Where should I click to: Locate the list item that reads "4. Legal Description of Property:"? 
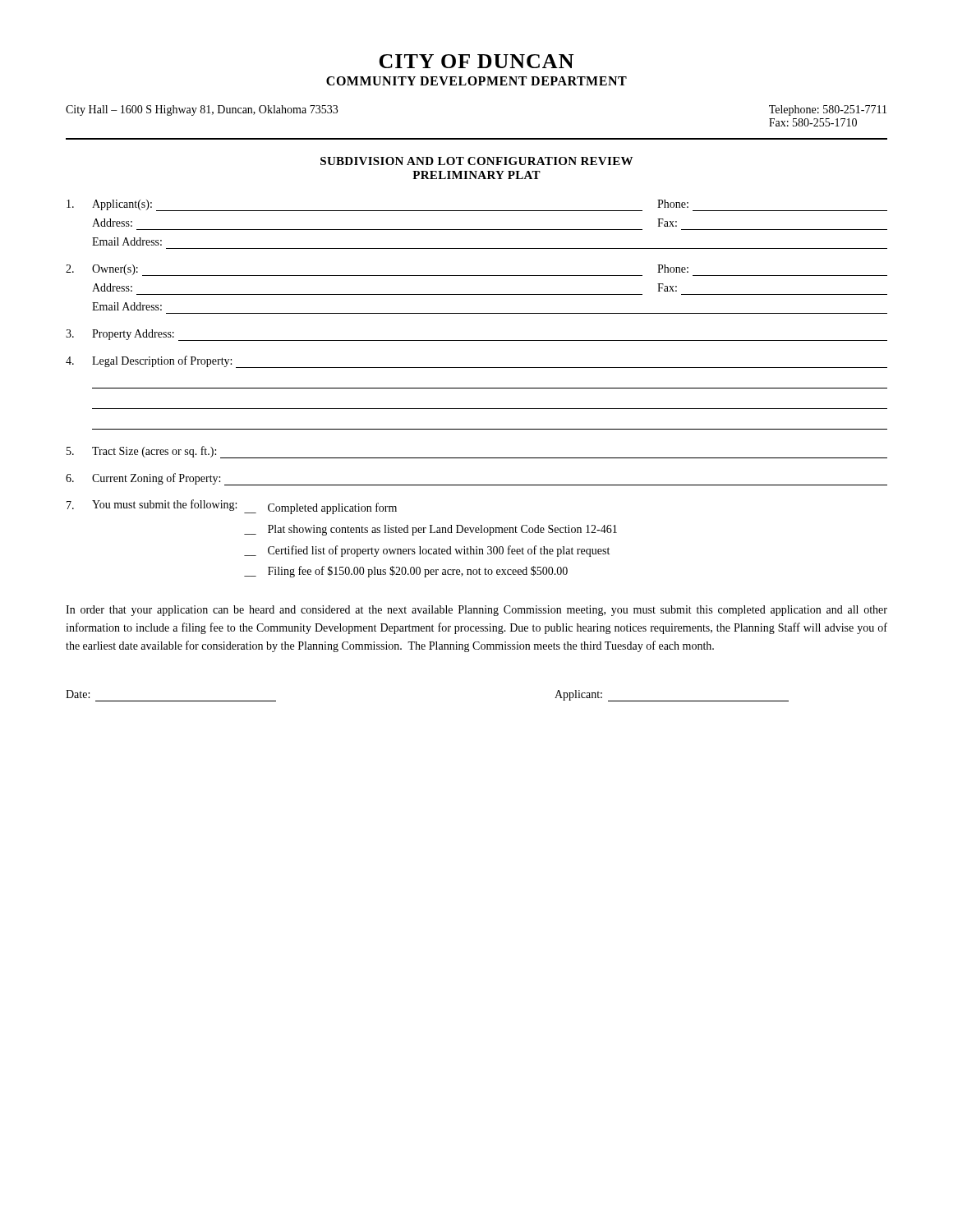click(x=476, y=395)
